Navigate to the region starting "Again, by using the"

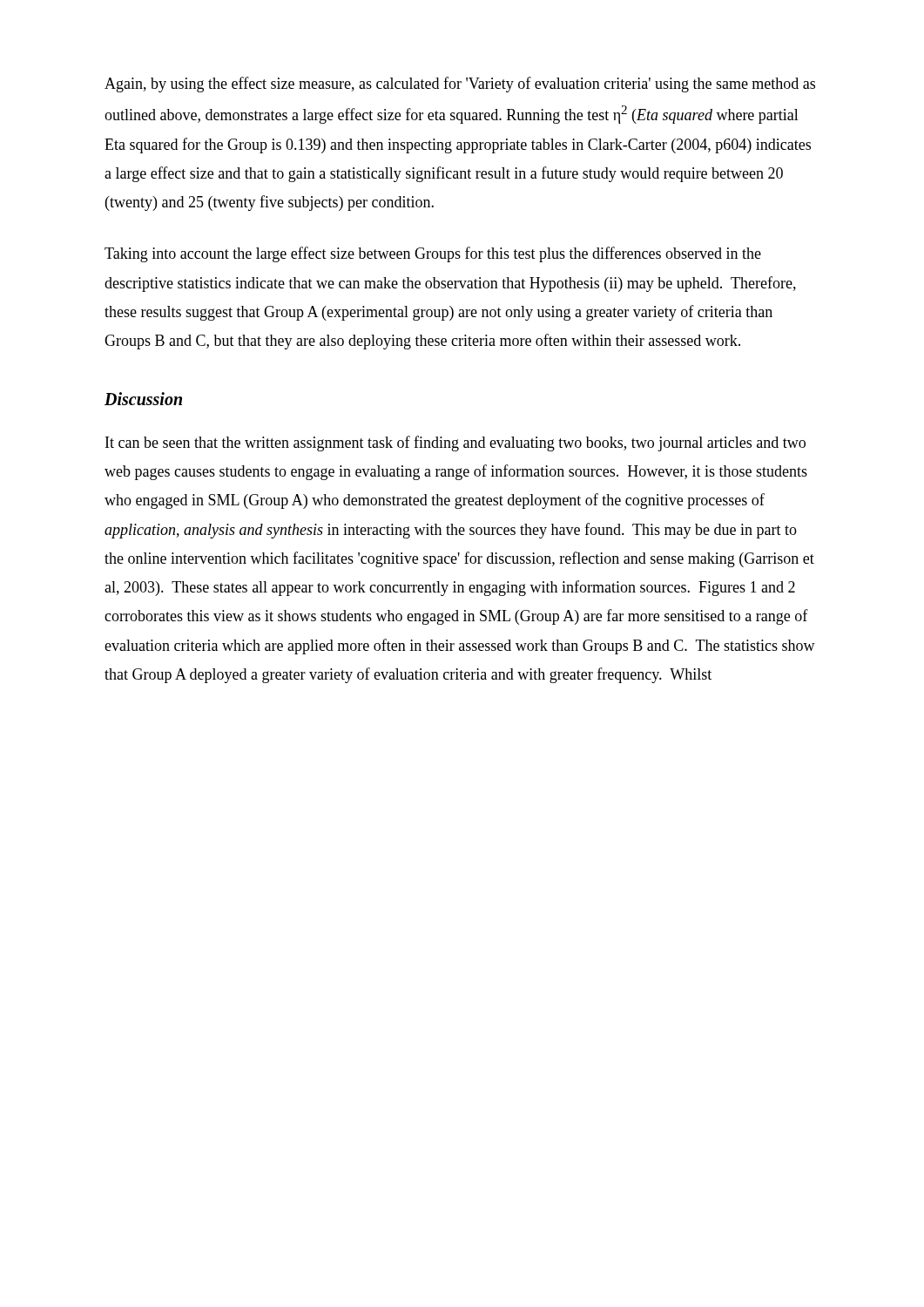pyautogui.click(x=460, y=143)
